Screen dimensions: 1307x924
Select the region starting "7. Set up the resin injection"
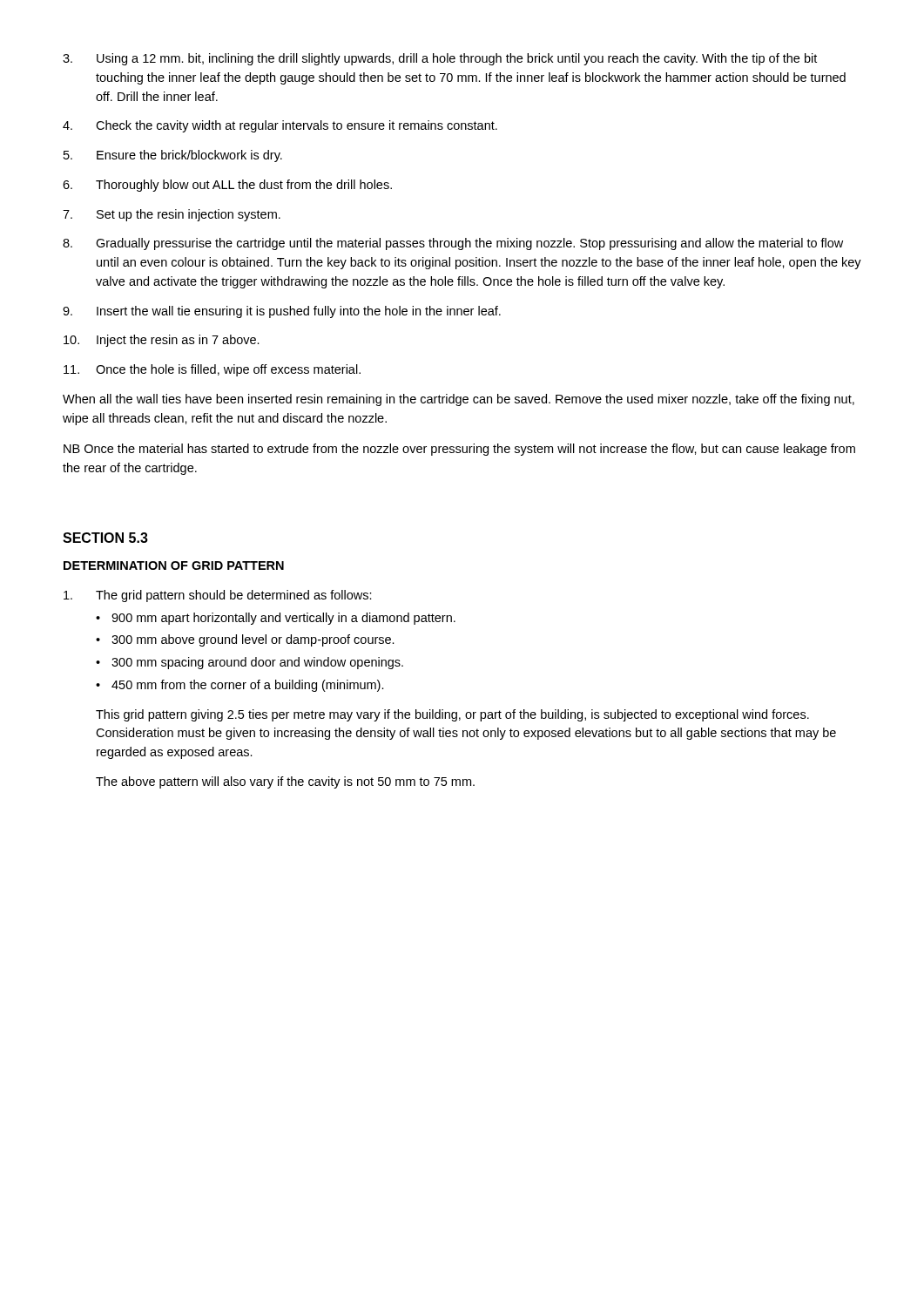[x=172, y=215]
